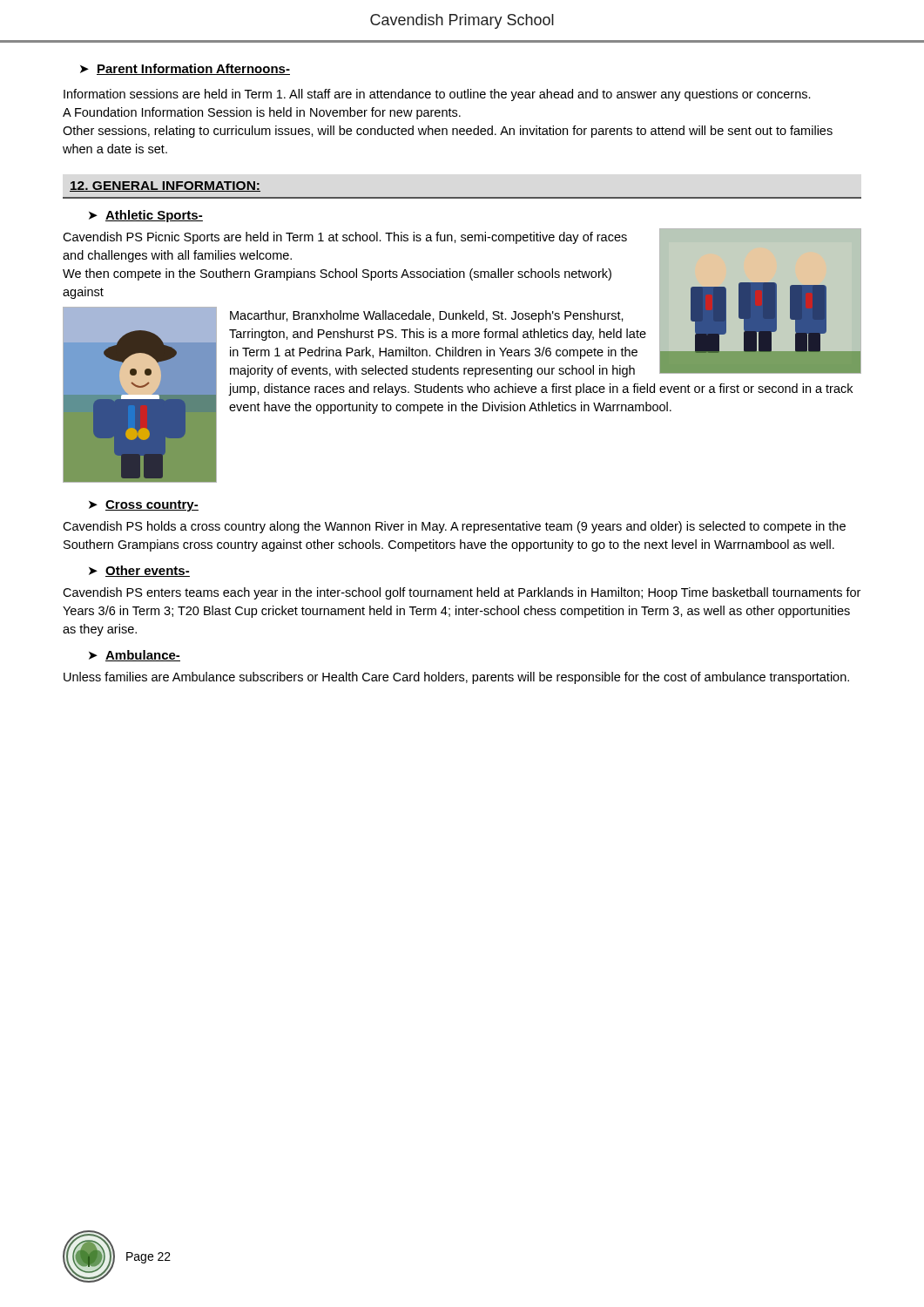
Task: Navigate to the text block starting "Cavendish PS enters teams each year"
Action: click(x=462, y=611)
